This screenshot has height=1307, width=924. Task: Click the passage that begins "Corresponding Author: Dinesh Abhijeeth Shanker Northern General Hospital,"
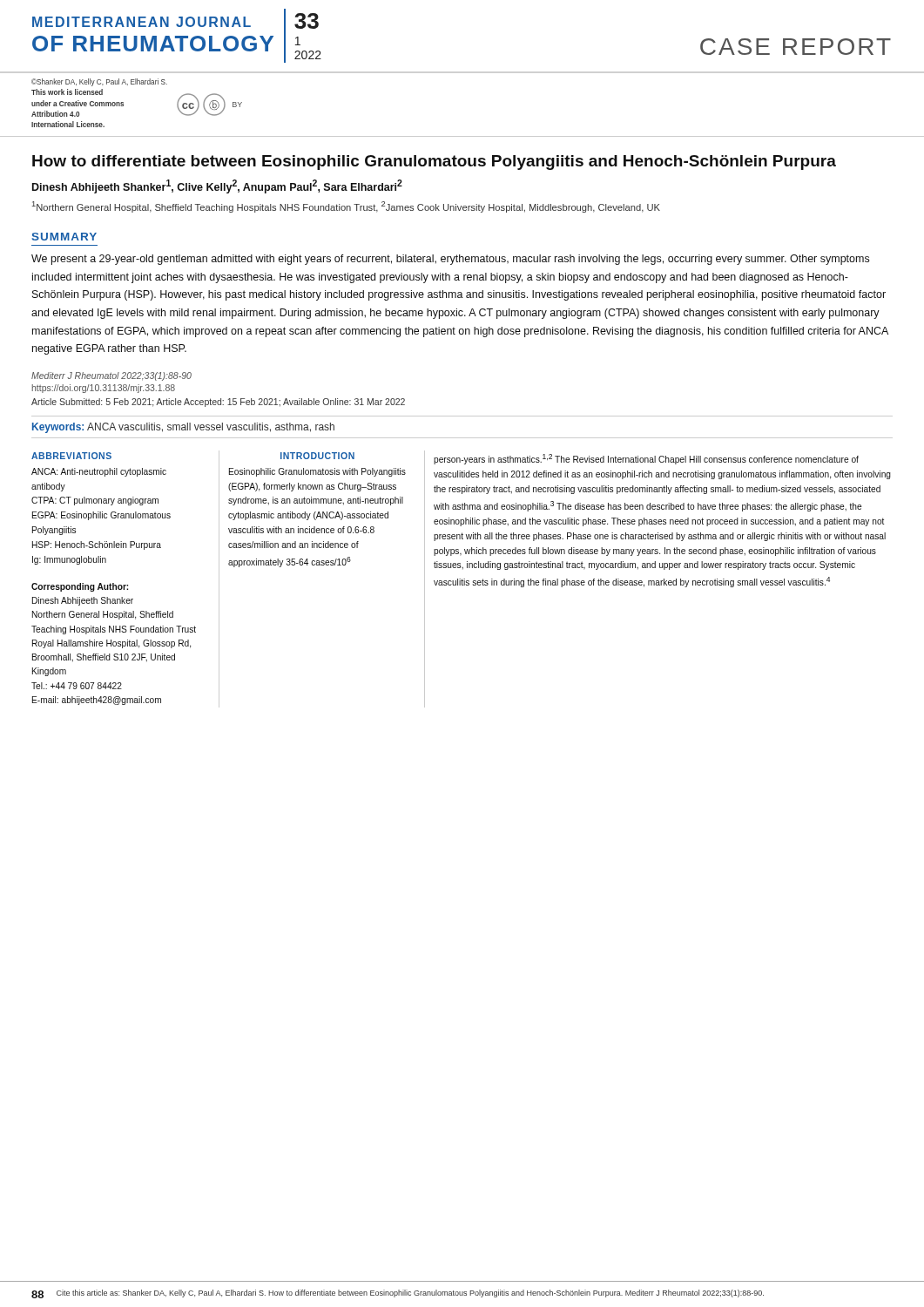pos(114,643)
